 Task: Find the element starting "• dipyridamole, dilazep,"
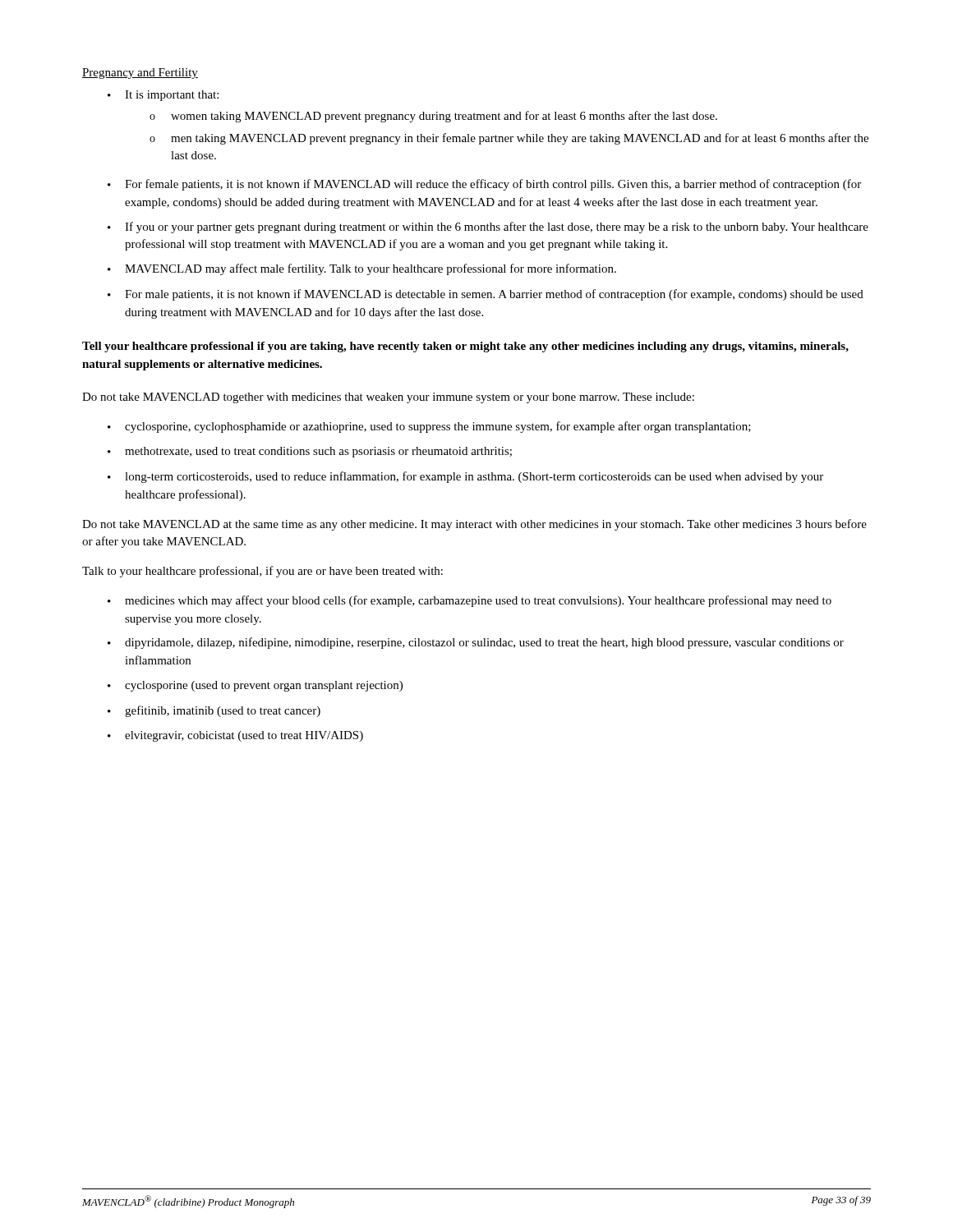(x=489, y=652)
